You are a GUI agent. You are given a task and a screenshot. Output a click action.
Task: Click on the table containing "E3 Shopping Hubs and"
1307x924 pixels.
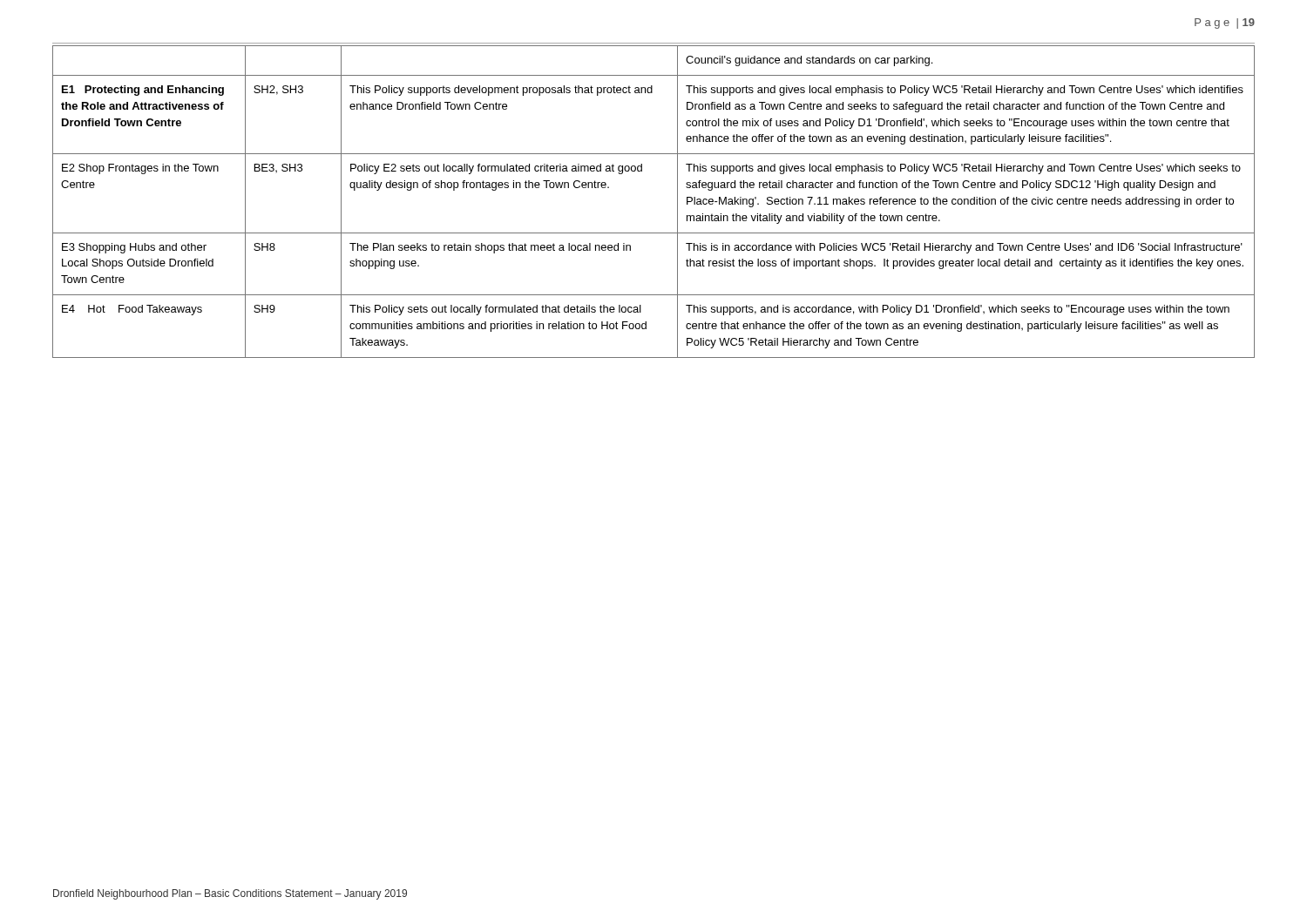point(654,201)
